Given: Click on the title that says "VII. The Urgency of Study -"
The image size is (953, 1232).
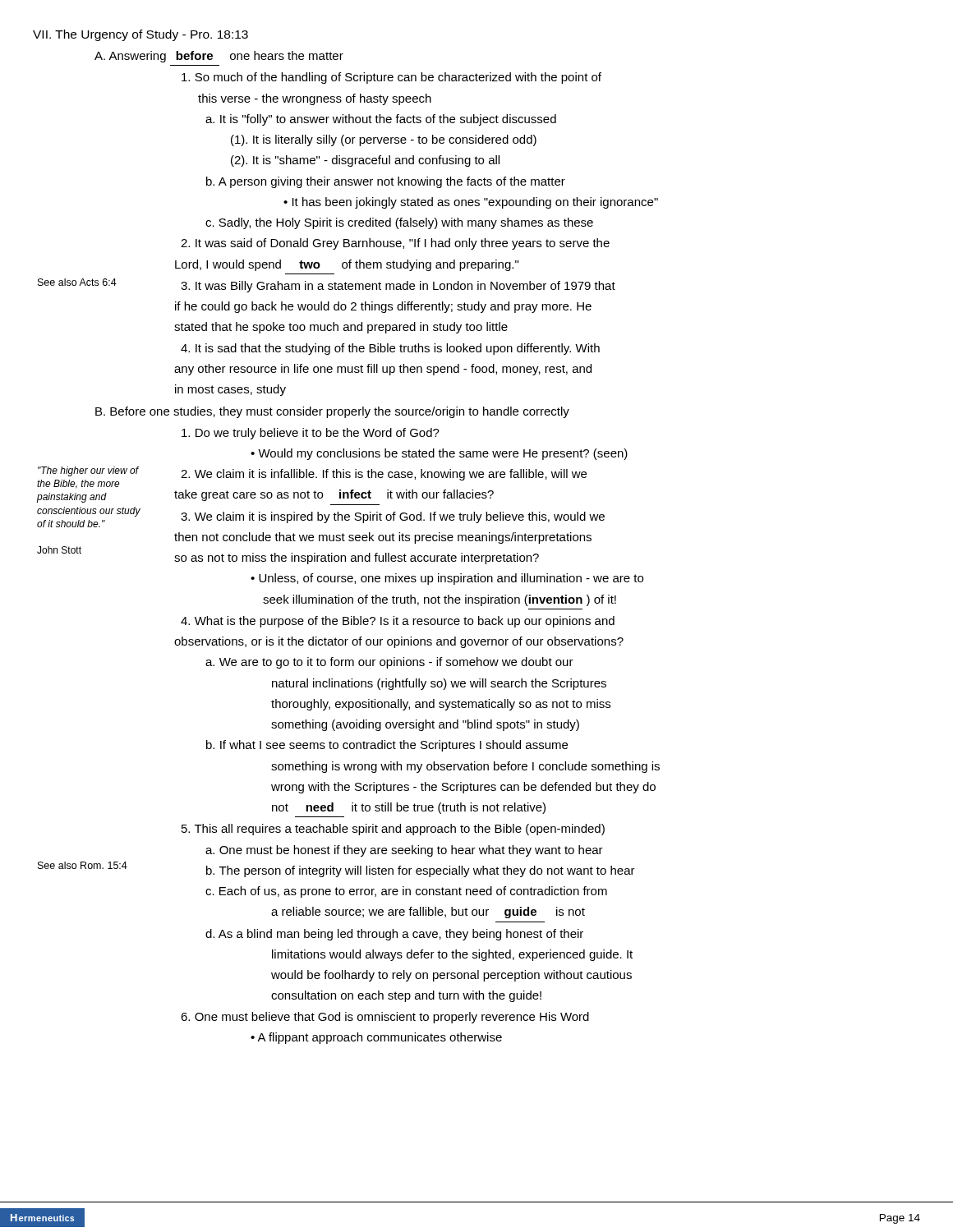Looking at the screenshot, I should (x=141, y=34).
